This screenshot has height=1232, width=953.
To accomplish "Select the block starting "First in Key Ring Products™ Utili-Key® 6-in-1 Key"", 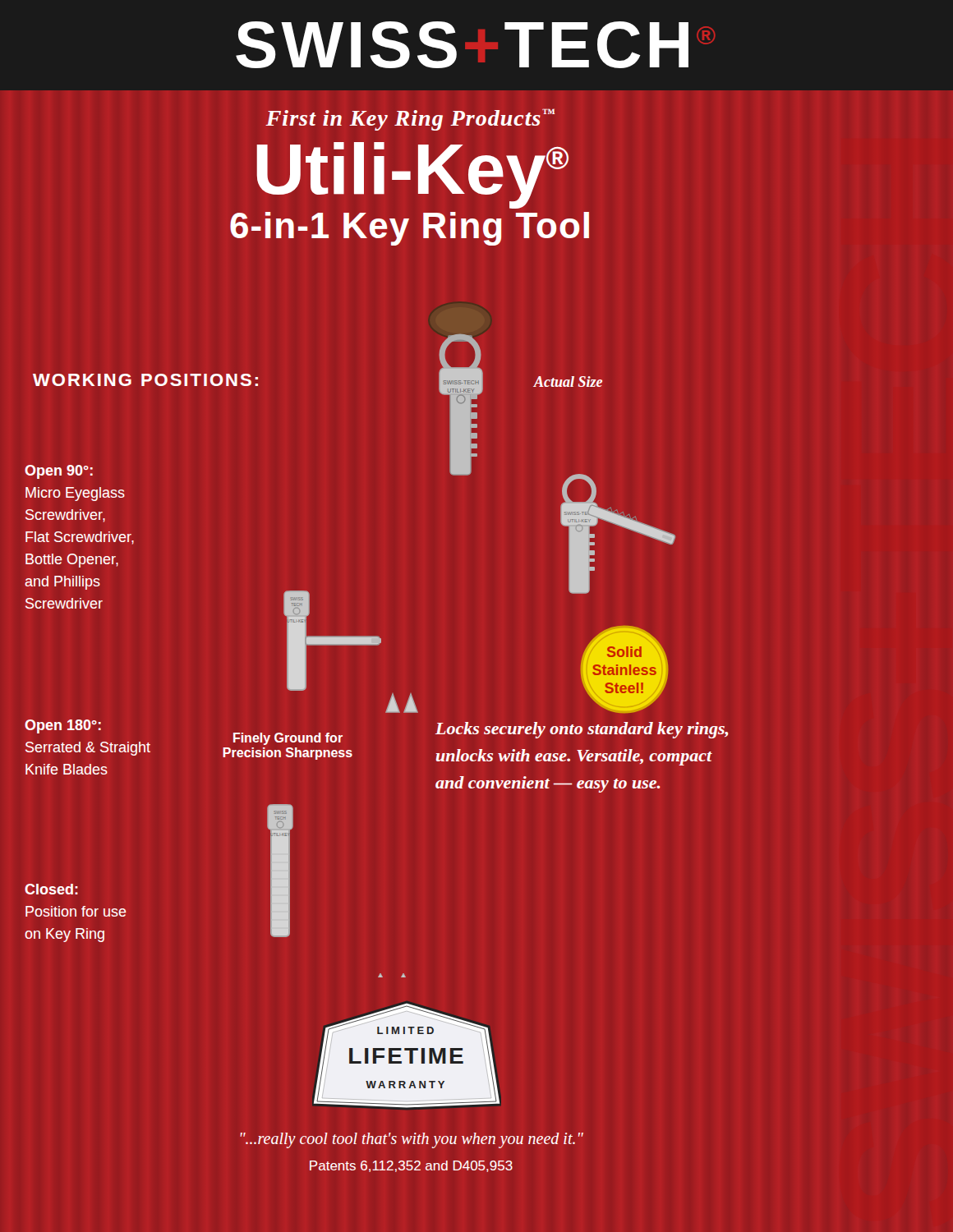I will coord(411,176).
